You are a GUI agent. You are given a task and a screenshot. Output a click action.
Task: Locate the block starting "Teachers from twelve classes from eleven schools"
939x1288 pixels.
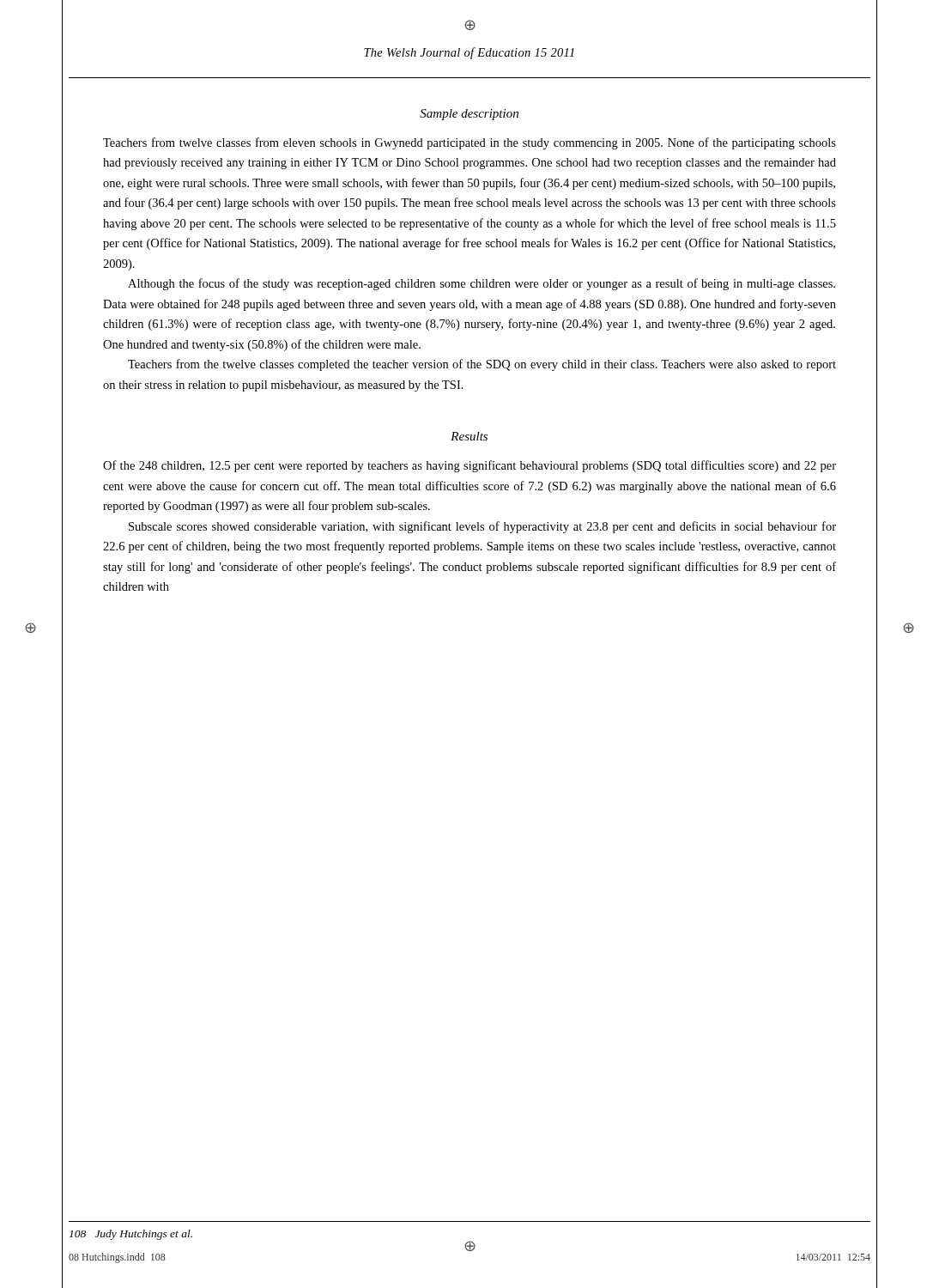click(470, 204)
